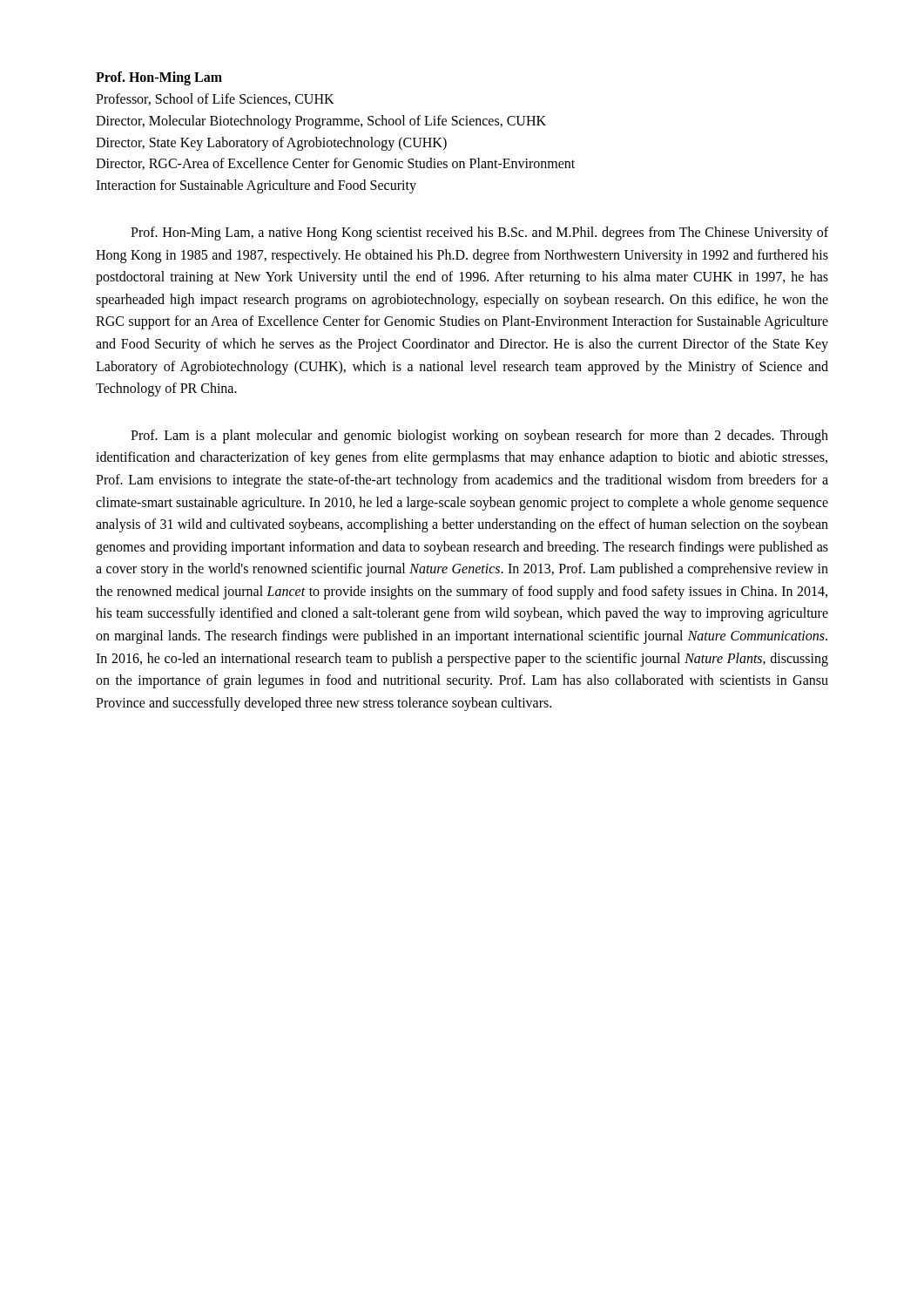Click on the text block that says "Professor, School of Life Sciences, CUHK Director,"
Screen dimensions: 1307x924
coord(335,142)
